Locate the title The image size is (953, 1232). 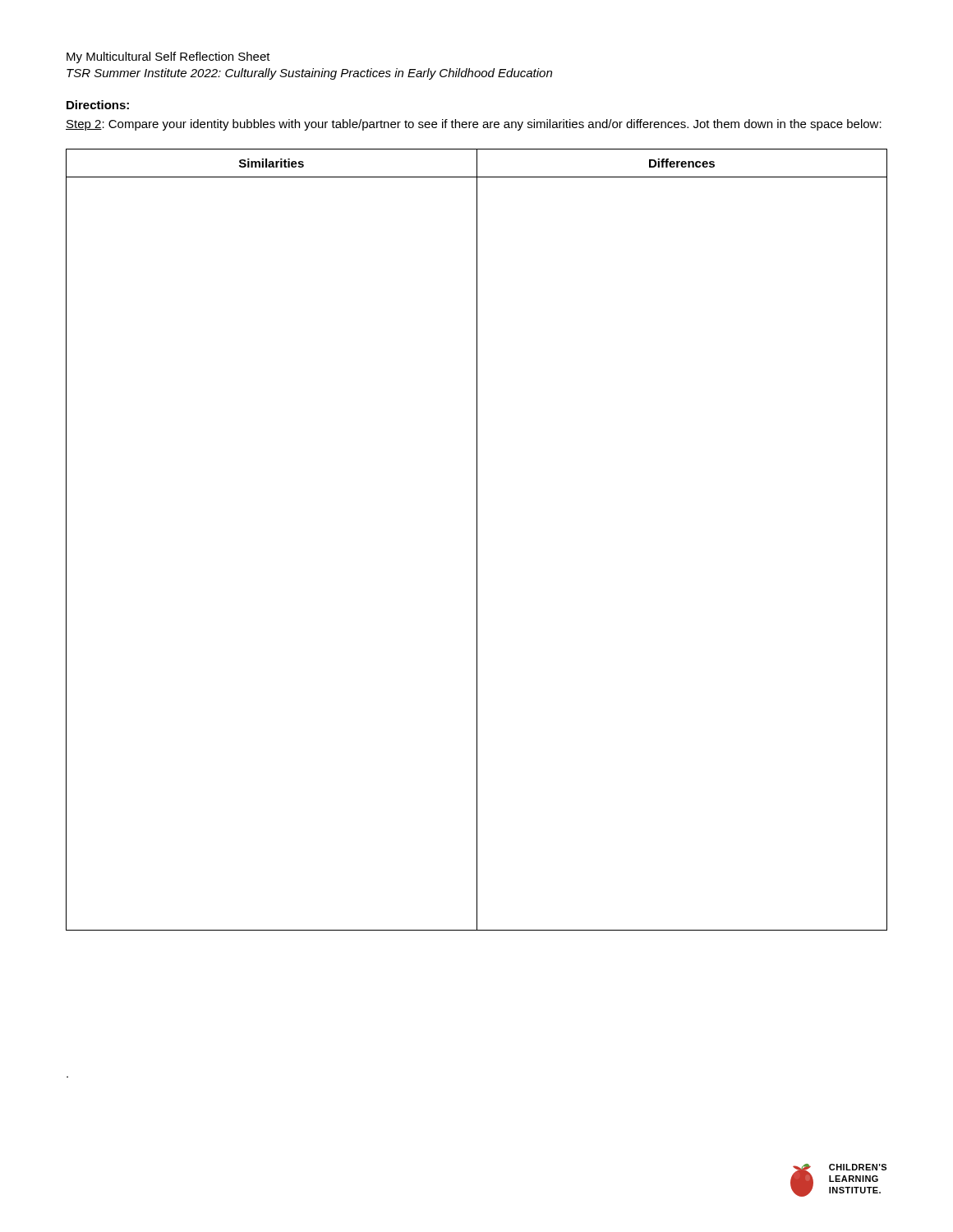click(x=168, y=56)
